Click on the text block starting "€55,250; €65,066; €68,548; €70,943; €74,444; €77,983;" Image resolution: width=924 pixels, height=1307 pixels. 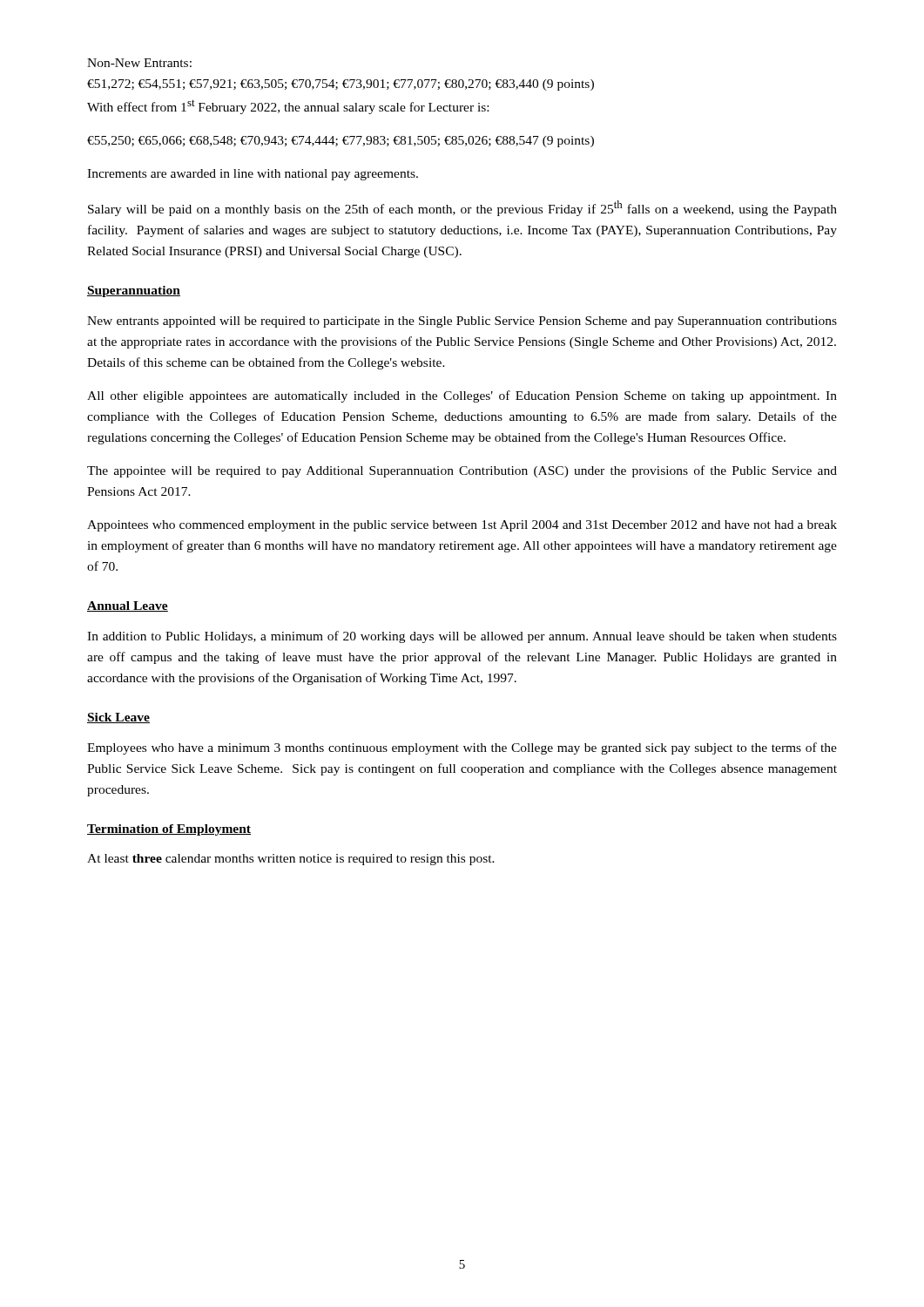[341, 140]
